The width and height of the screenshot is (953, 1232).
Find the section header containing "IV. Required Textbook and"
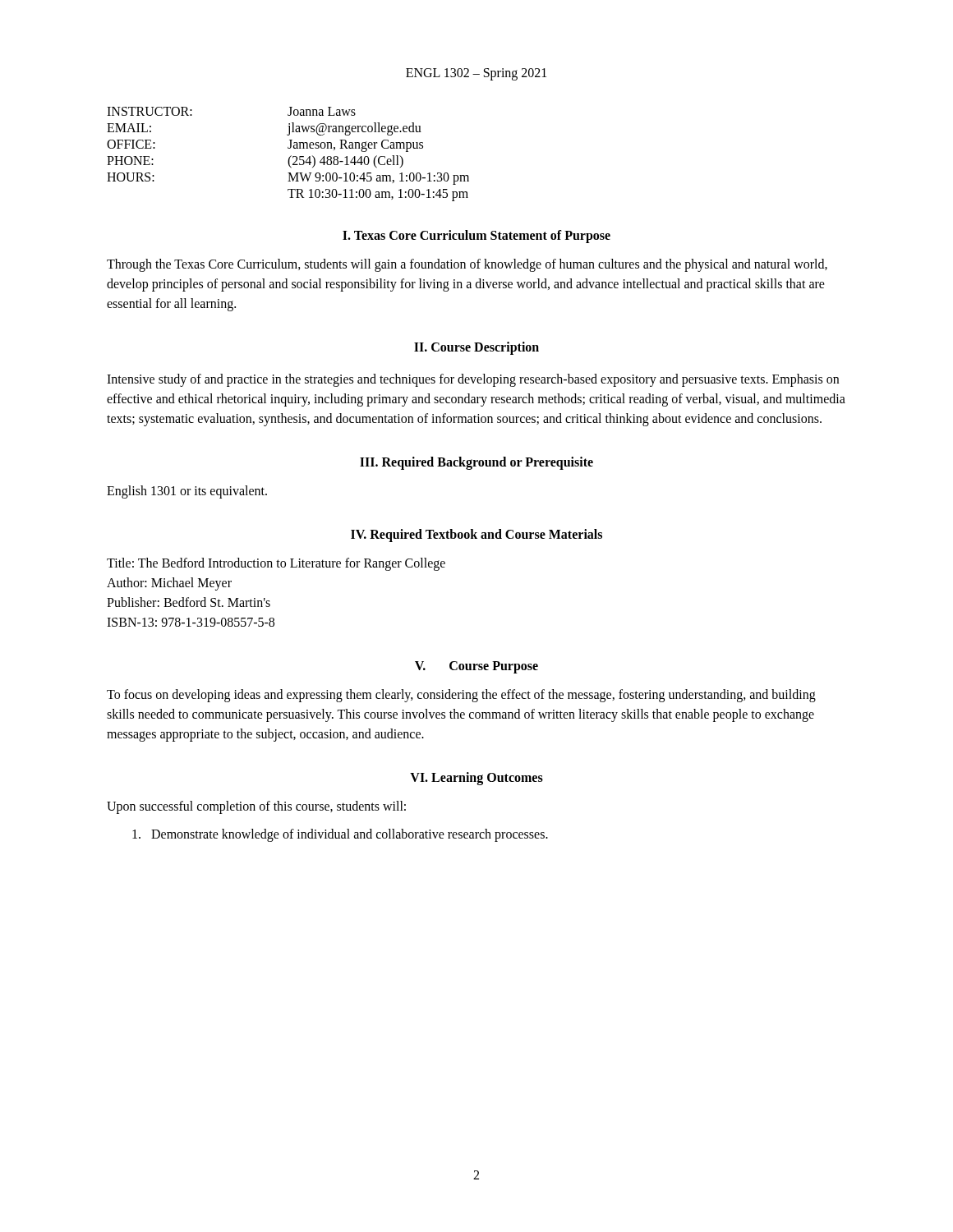pos(476,534)
